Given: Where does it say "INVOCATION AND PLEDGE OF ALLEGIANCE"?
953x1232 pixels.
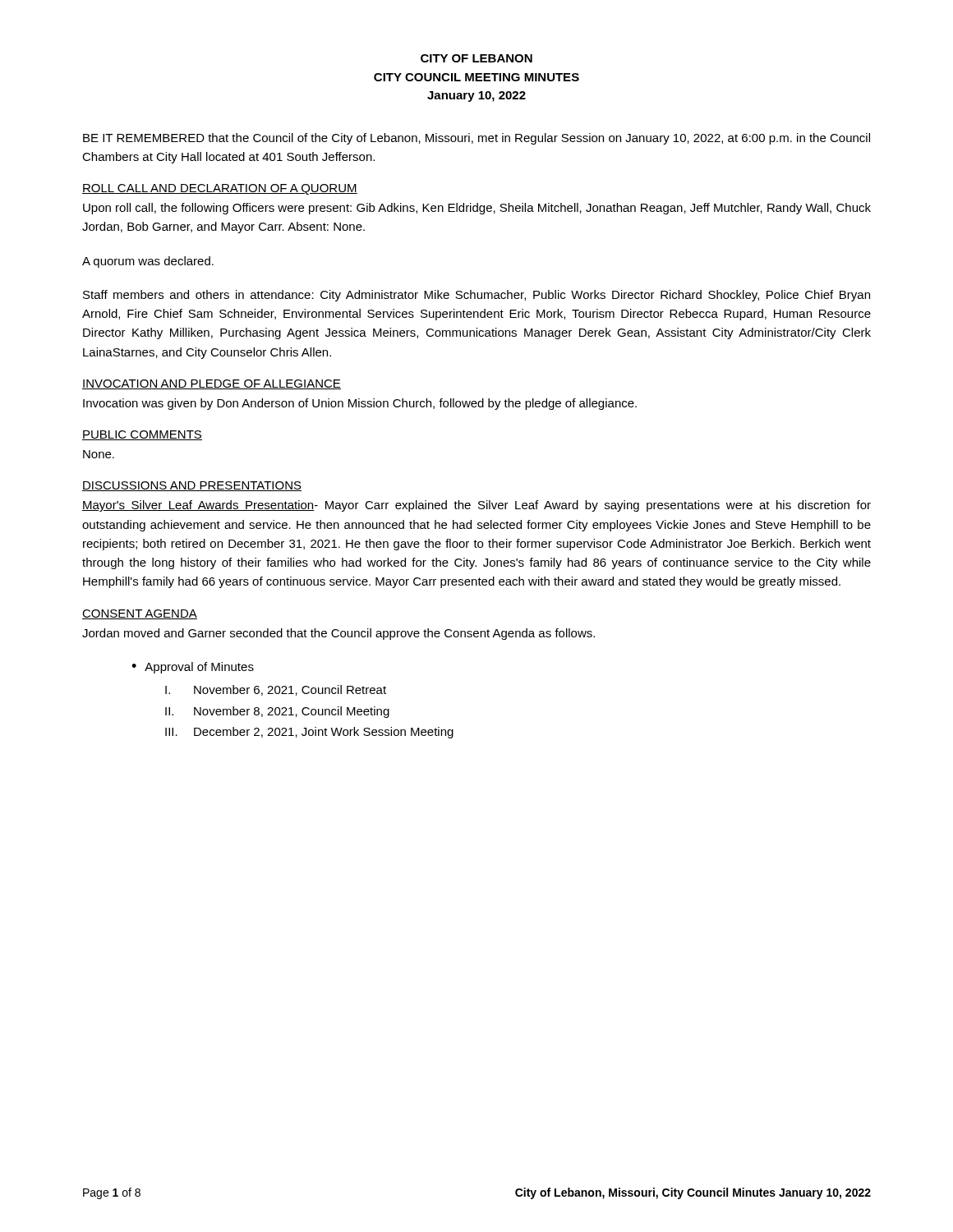Looking at the screenshot, I should [211, 383].
